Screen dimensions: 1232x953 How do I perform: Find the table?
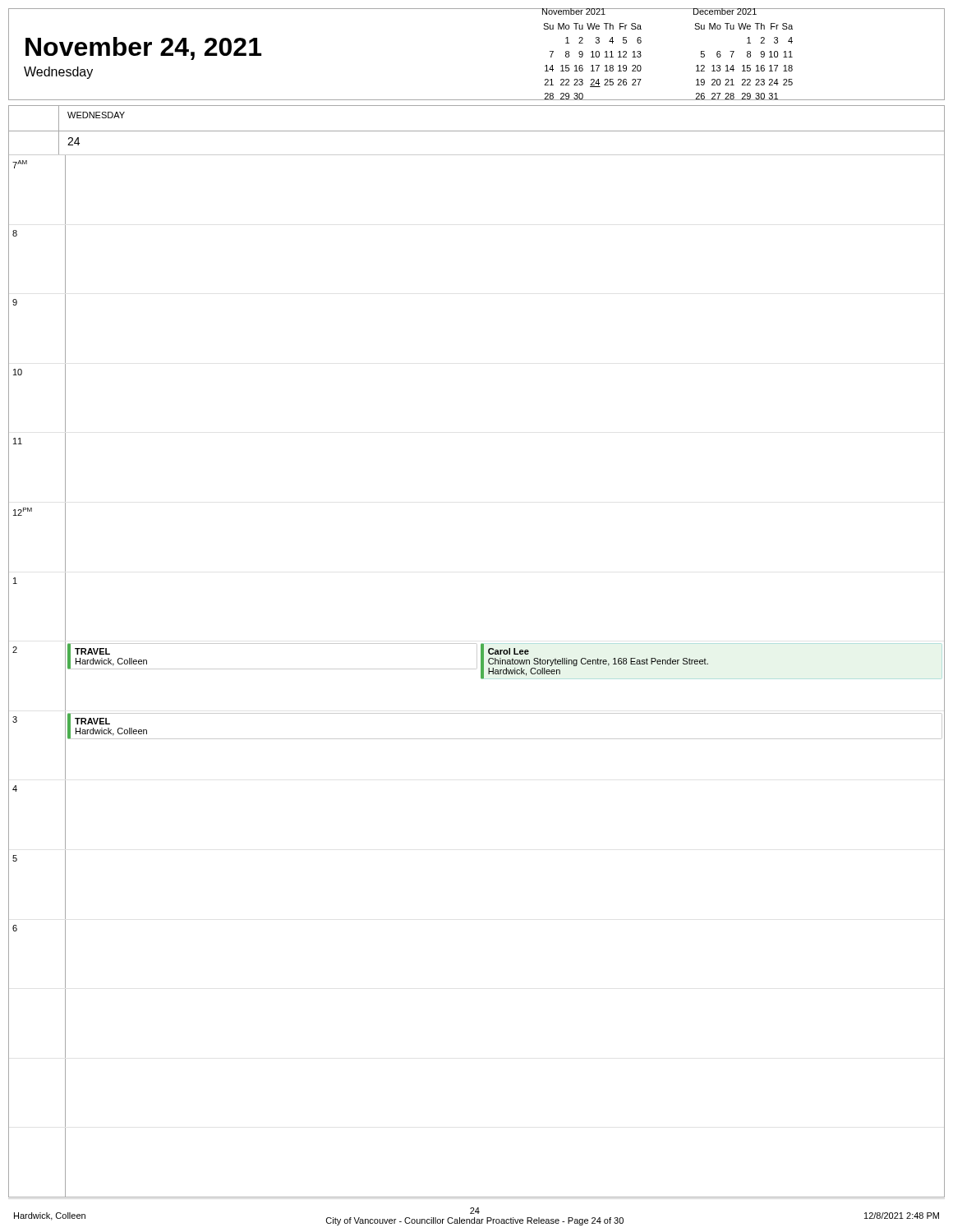(476, 651)
